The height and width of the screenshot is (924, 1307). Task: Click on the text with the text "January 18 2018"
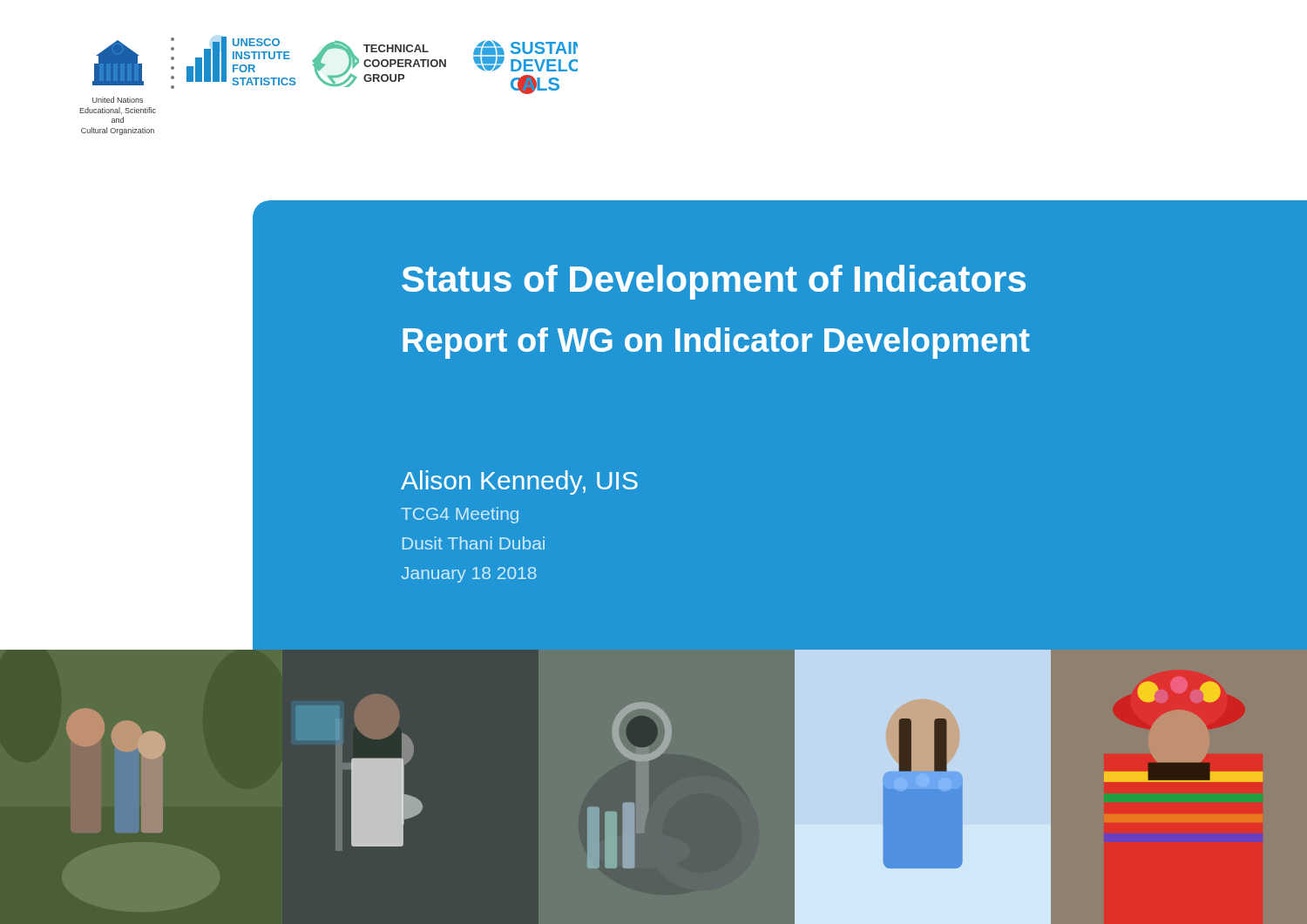point(469,573)
